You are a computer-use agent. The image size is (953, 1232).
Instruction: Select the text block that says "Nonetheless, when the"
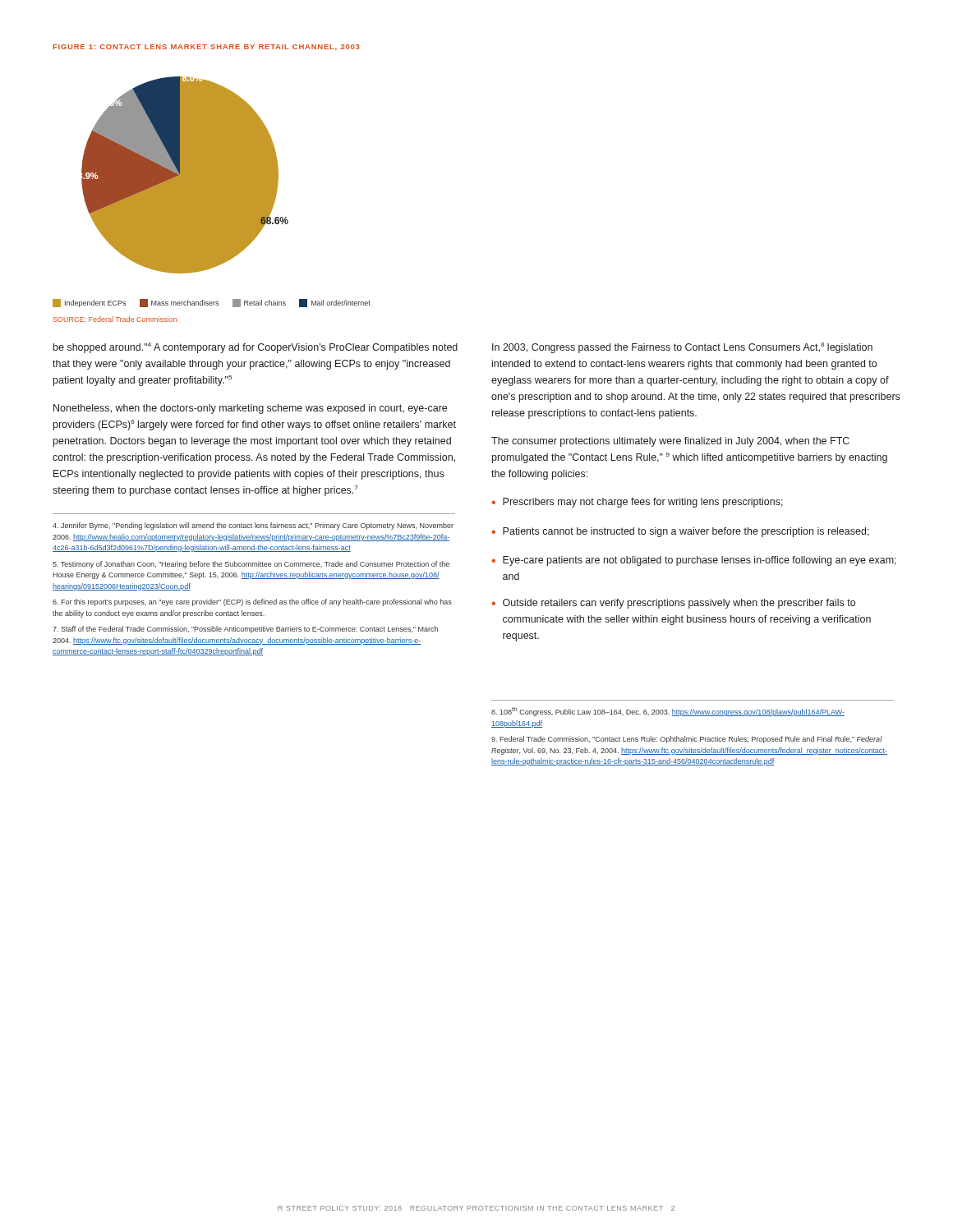tap(257, 449)
